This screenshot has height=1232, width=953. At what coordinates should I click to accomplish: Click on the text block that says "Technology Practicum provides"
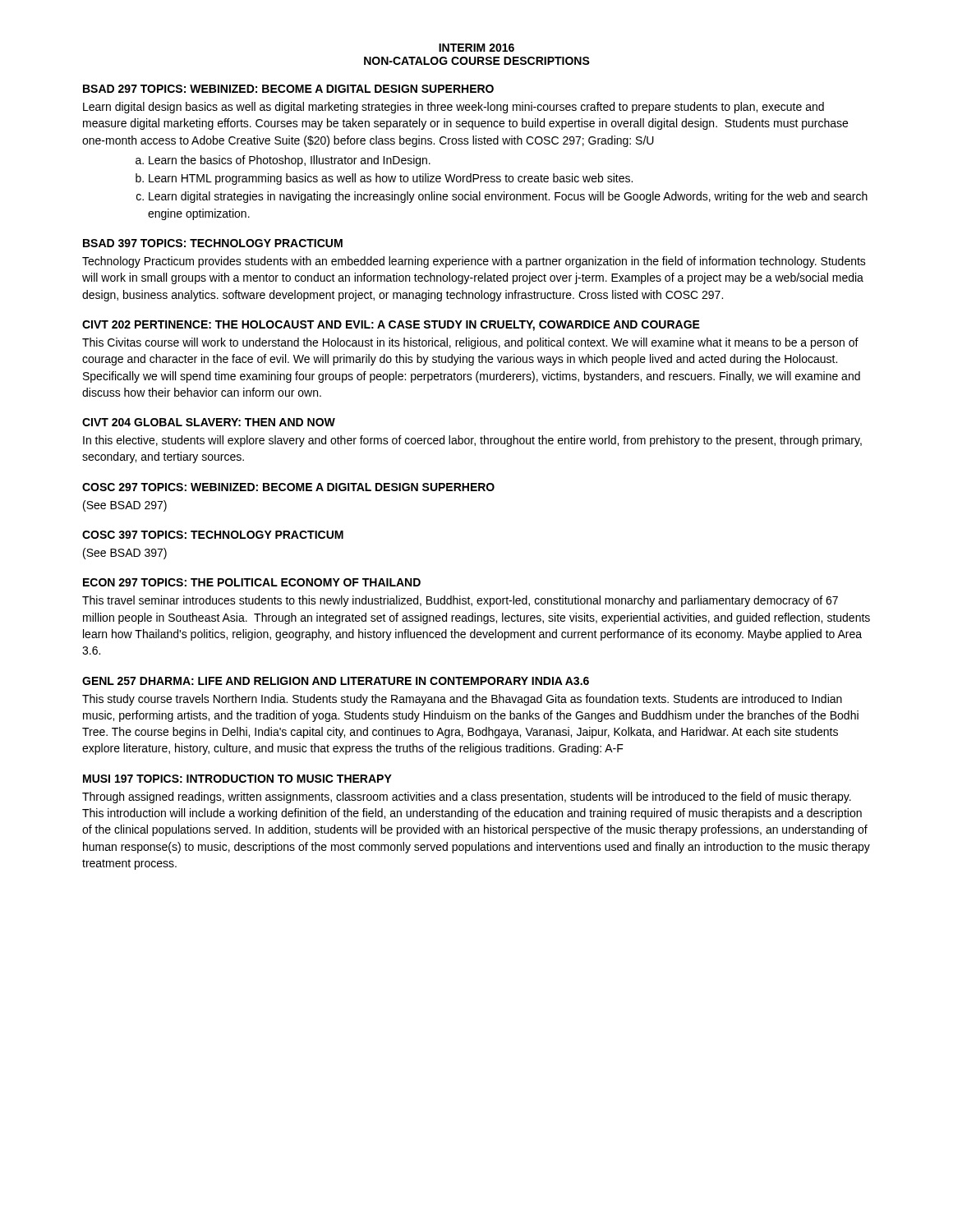coord(474,278)
